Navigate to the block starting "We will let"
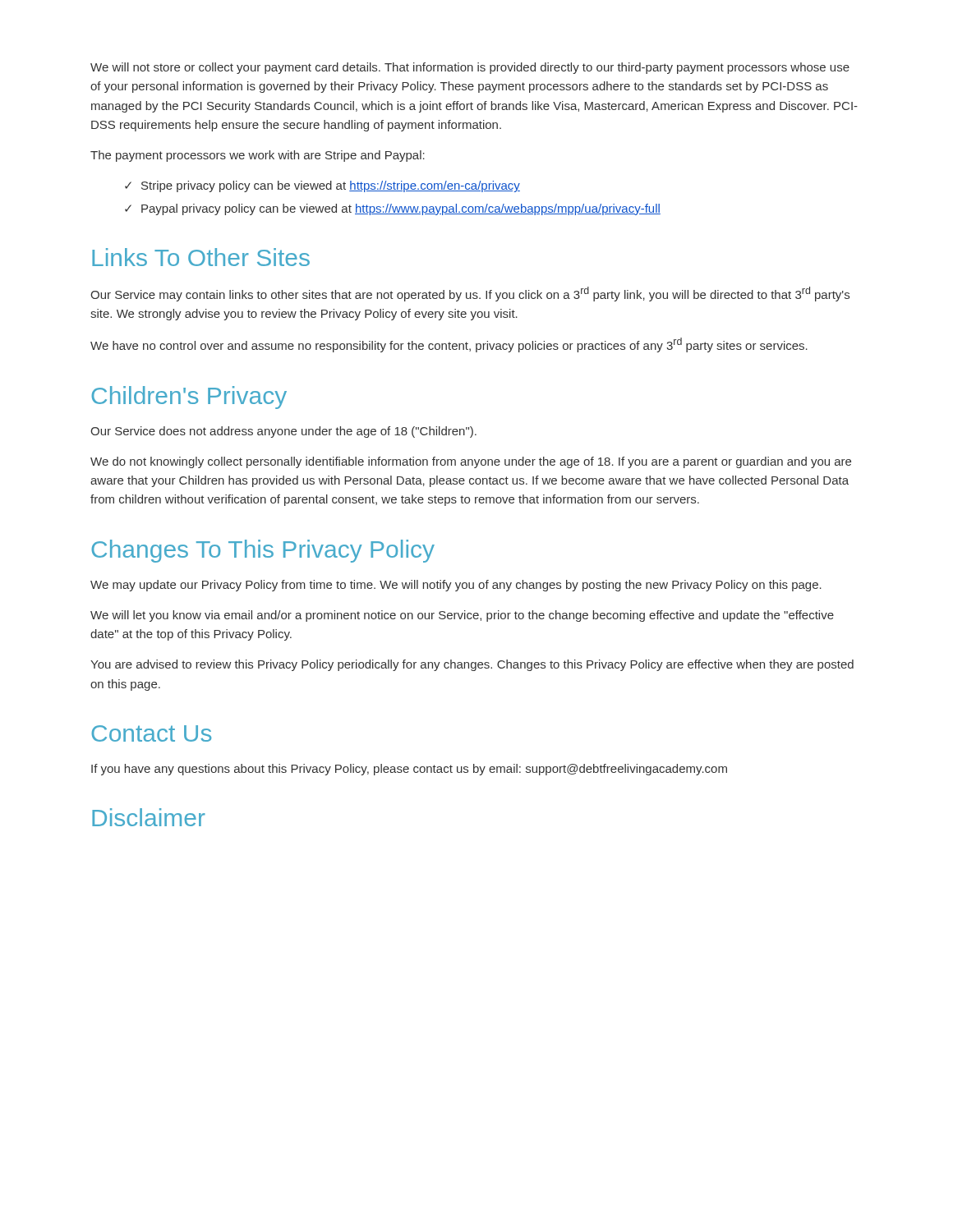This screenshot has width=953, height=1232. point(462,624)
